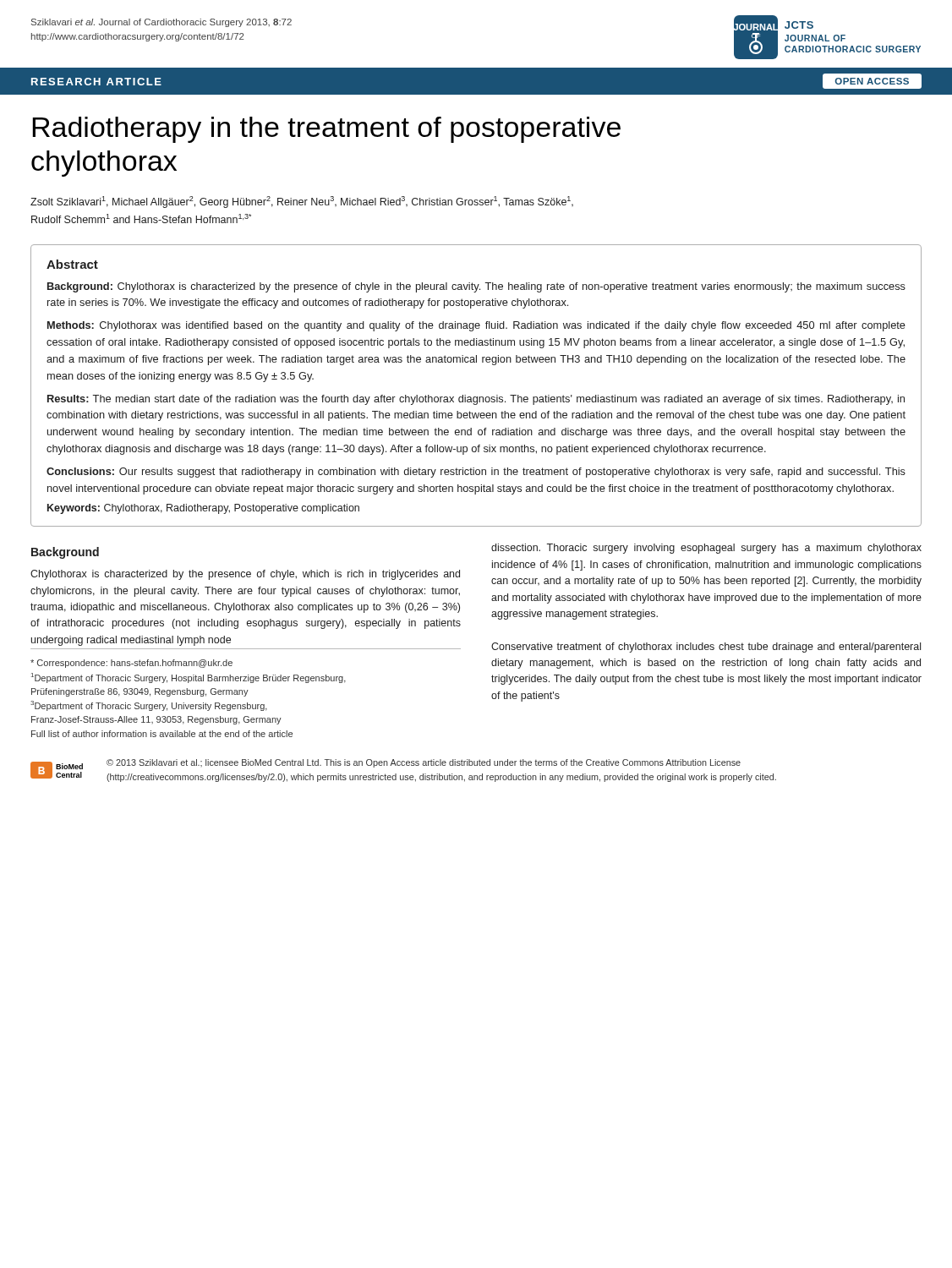
Task: Click on the text block that says "Background: Chylothorax is characterized"
Action: tap(476, 294)
